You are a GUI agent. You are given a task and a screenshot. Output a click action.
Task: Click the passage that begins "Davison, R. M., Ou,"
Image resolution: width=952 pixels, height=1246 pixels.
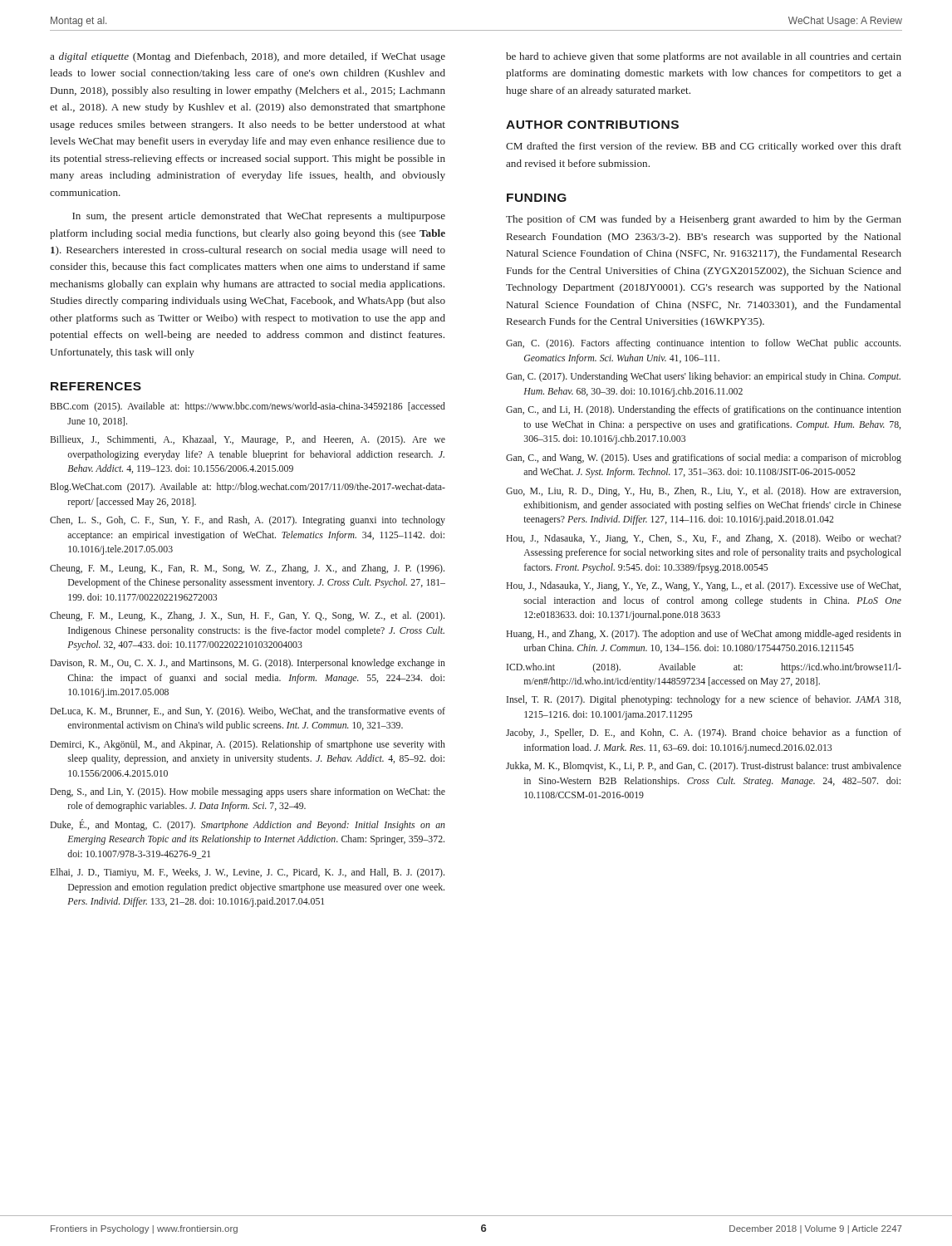[x=248, y=678]
